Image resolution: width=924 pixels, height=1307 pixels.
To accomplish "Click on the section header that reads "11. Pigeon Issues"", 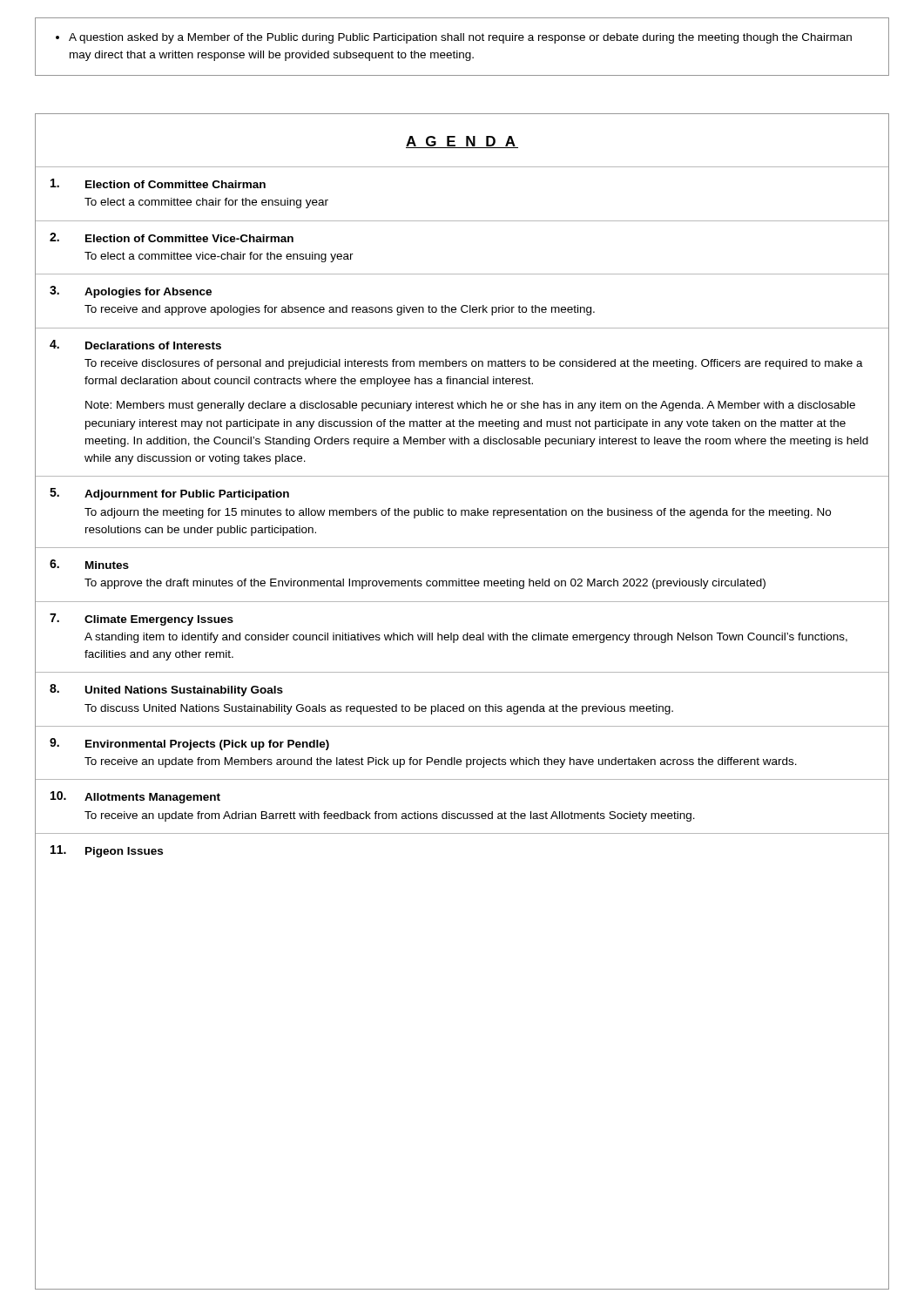I will pos(462,851).
